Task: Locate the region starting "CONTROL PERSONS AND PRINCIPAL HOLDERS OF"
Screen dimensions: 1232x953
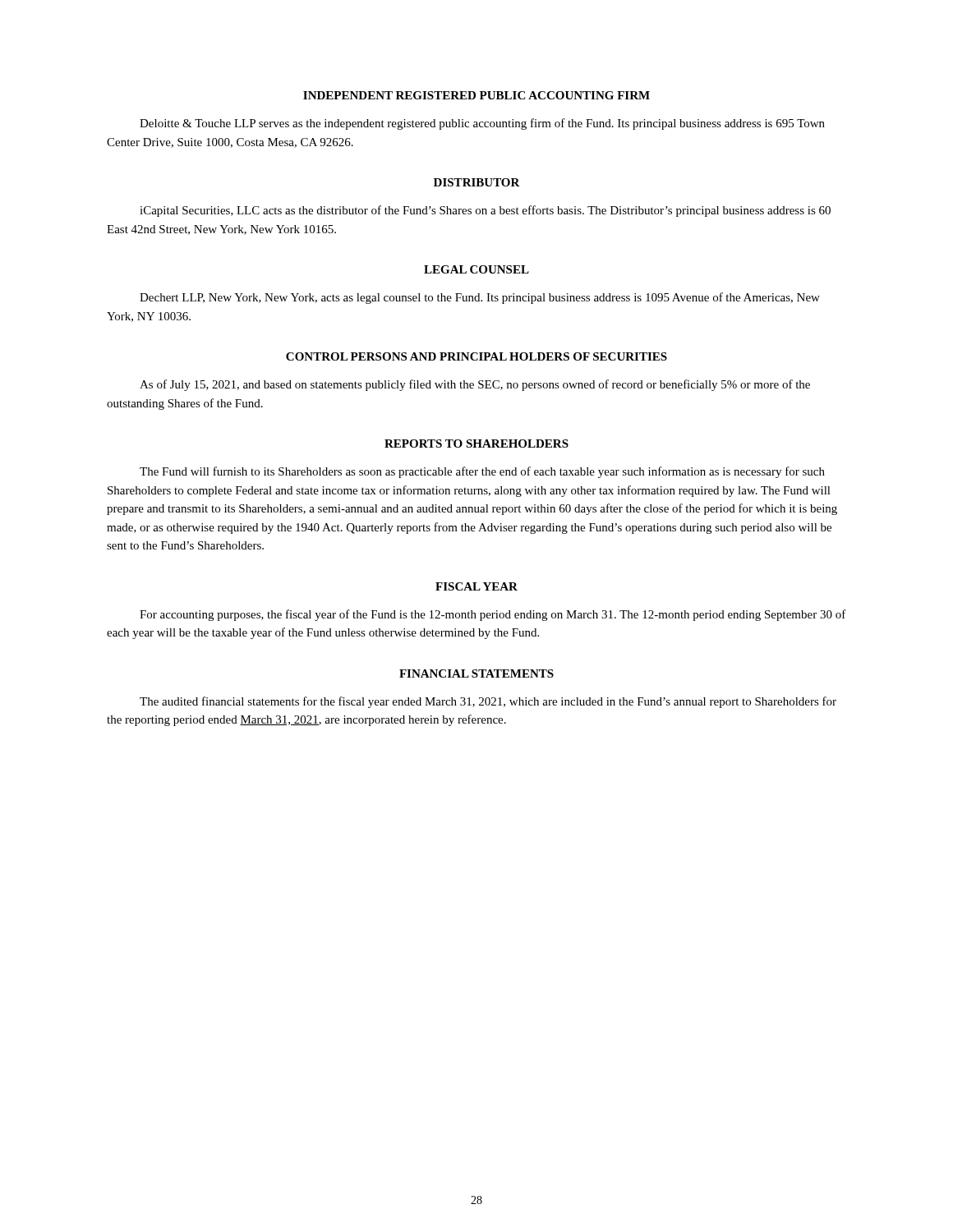Action: tap(476, 356)
